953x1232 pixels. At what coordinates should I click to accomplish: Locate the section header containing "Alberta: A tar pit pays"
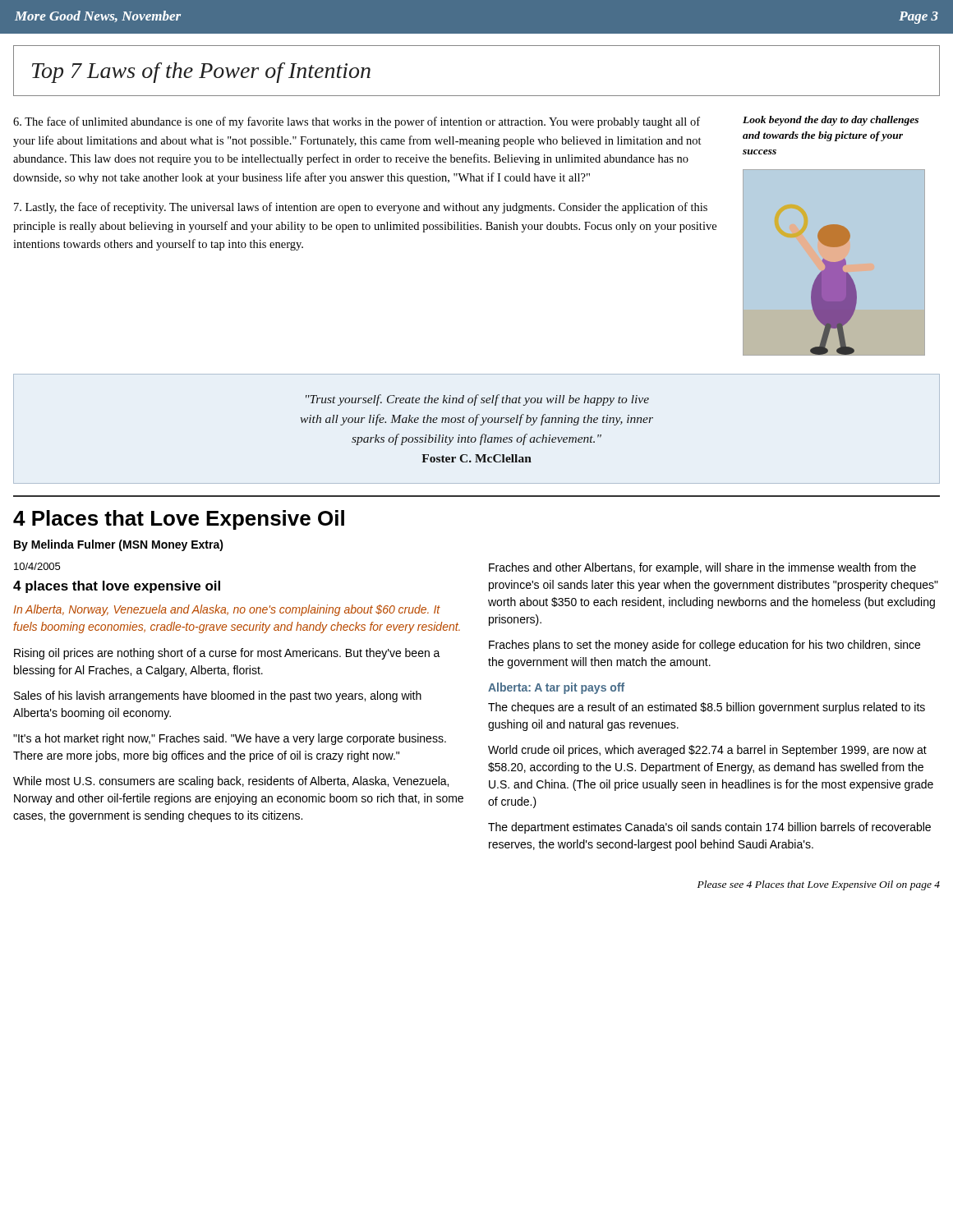[x=556, y=687]
